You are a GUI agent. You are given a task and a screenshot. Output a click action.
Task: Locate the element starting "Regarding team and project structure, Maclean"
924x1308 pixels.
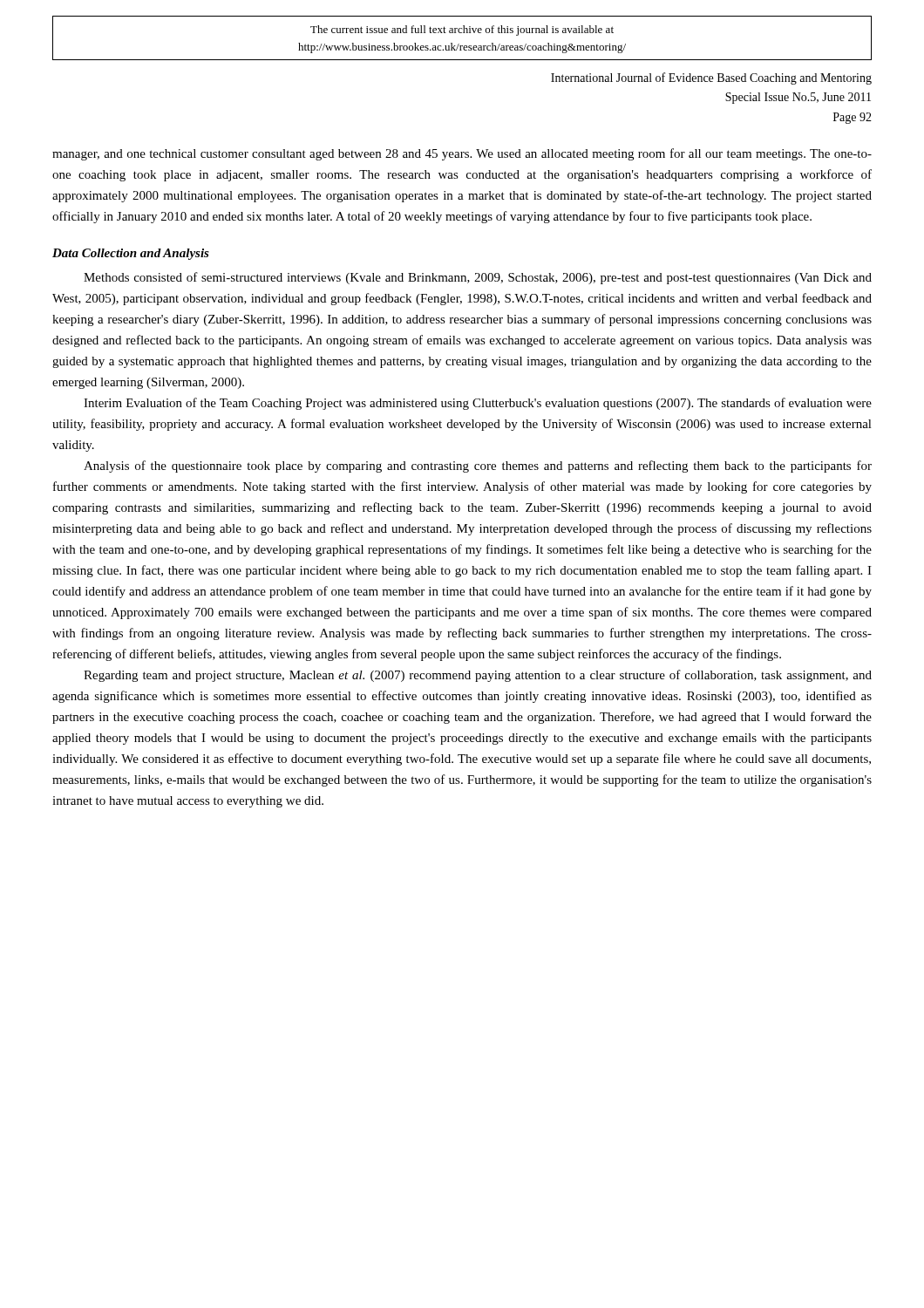click(x=462, y=738)
